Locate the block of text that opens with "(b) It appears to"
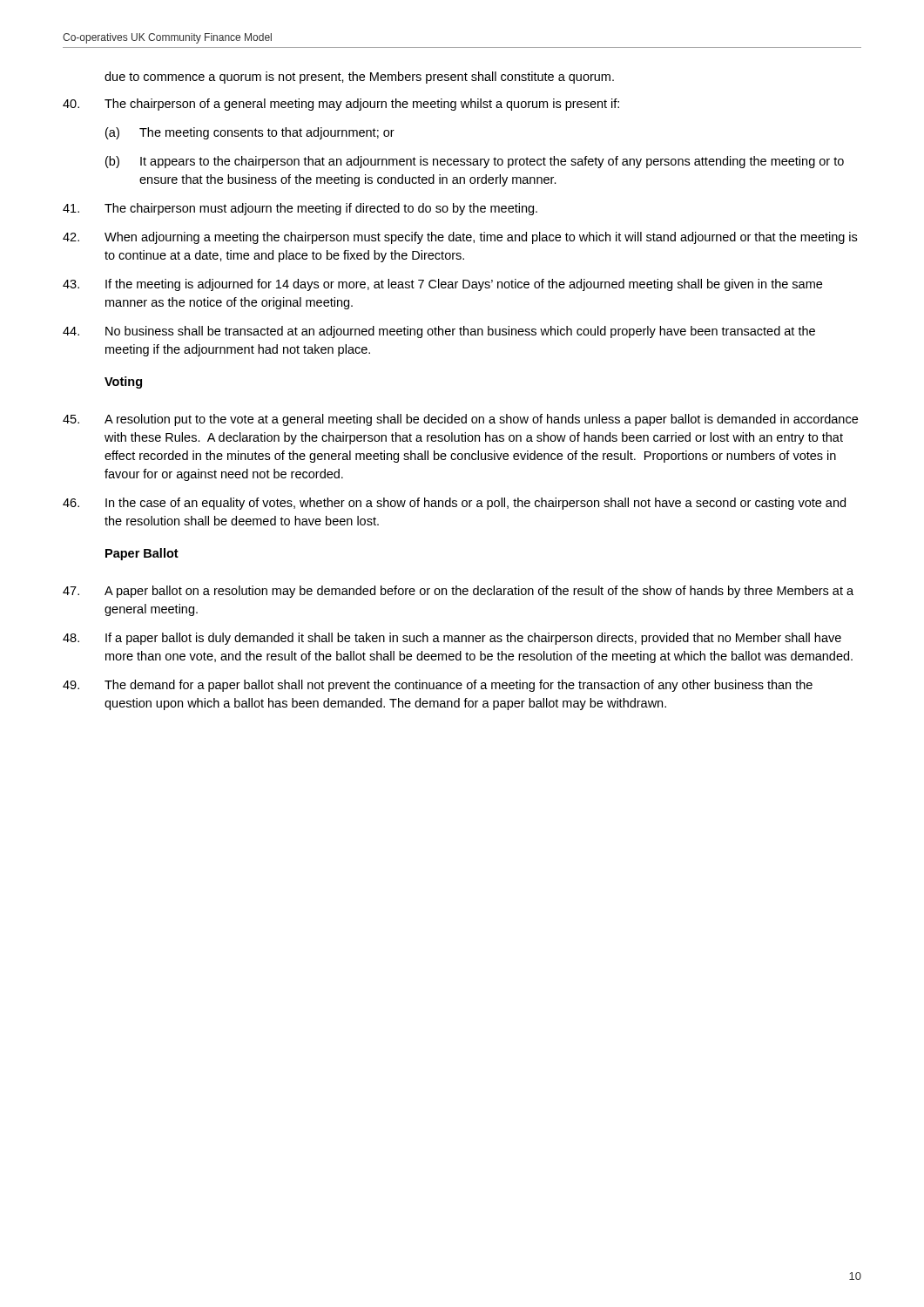 coord(483,171)
